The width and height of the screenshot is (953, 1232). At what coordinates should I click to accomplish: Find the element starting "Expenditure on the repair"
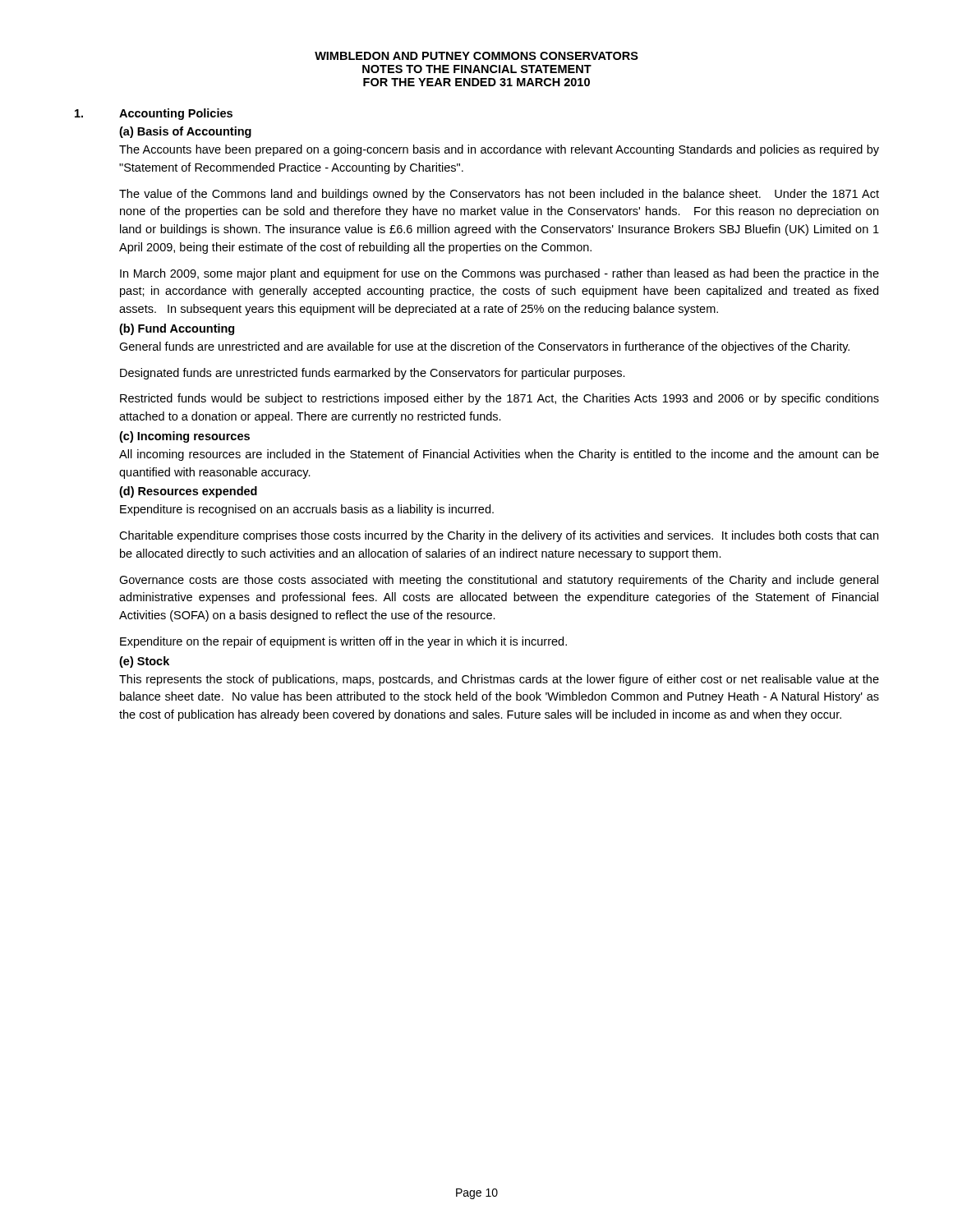pyautogui.click(x=344, y=641)
